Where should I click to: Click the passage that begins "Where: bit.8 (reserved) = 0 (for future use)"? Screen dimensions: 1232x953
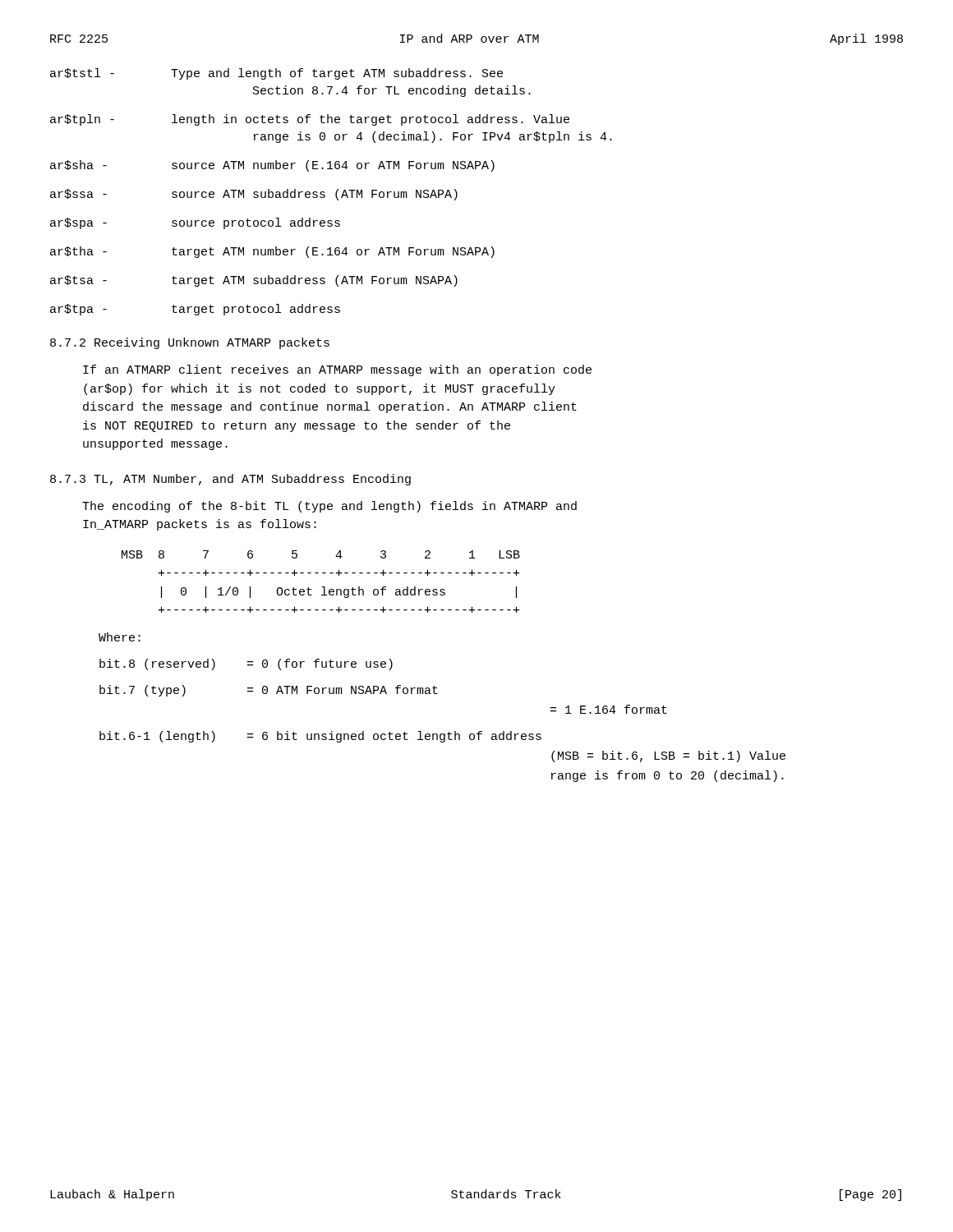120,637
